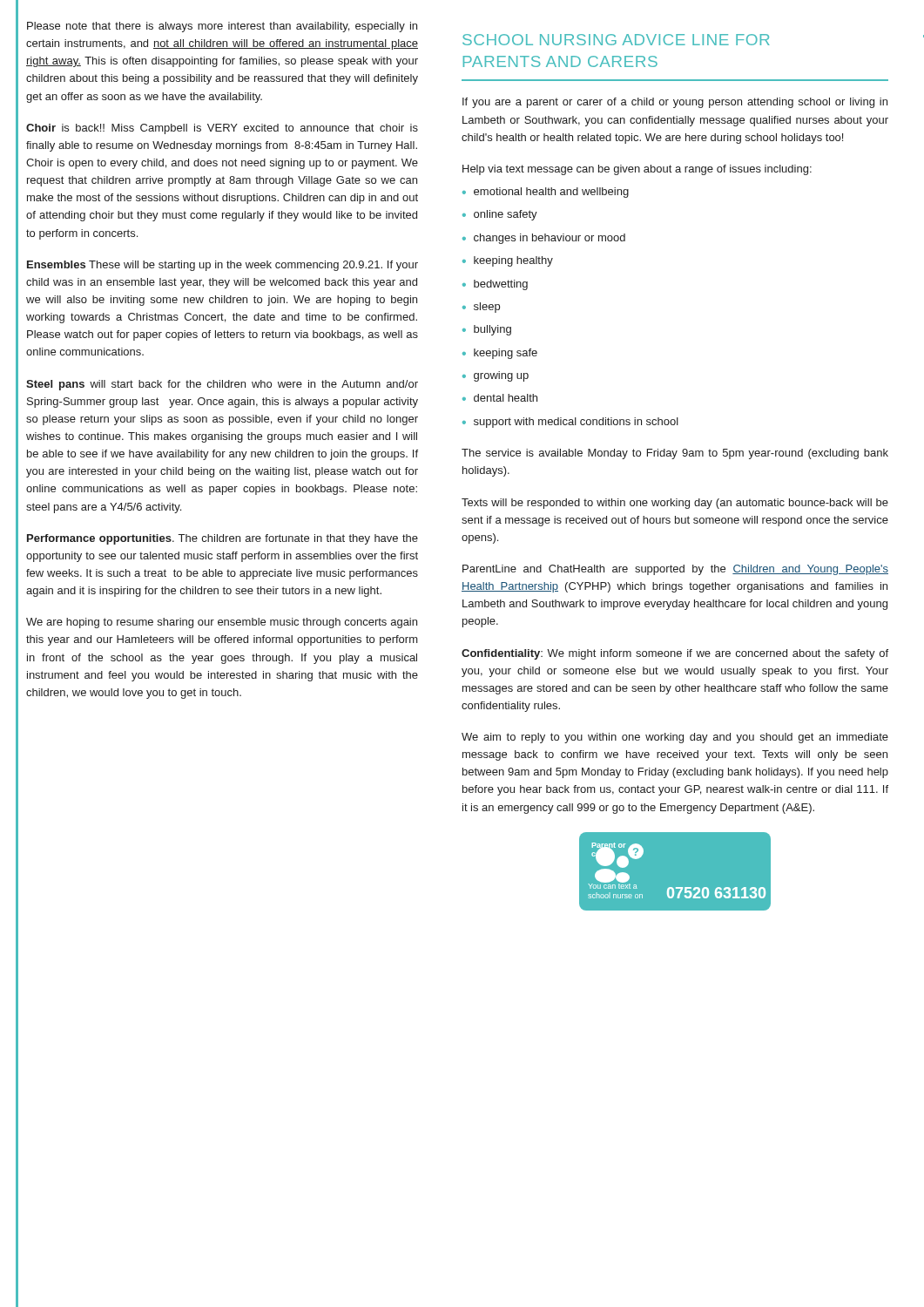This screenshot has width=924, height=1307.
Task: Locate the text block with the text "Confidentiality: We might inform"
Action: (675, 679)
